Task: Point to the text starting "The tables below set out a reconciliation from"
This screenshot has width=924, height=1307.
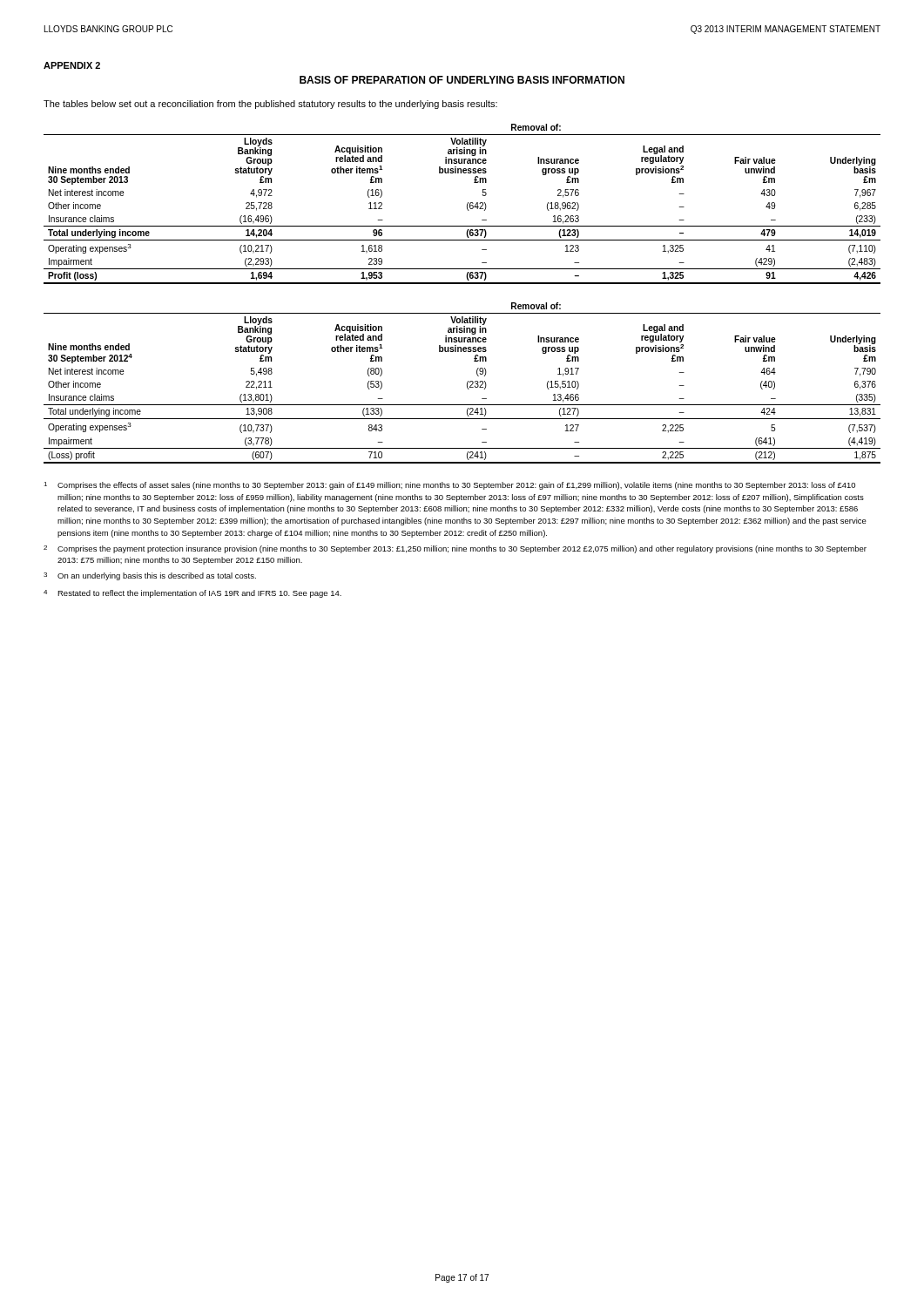Action: coord(271,104)
